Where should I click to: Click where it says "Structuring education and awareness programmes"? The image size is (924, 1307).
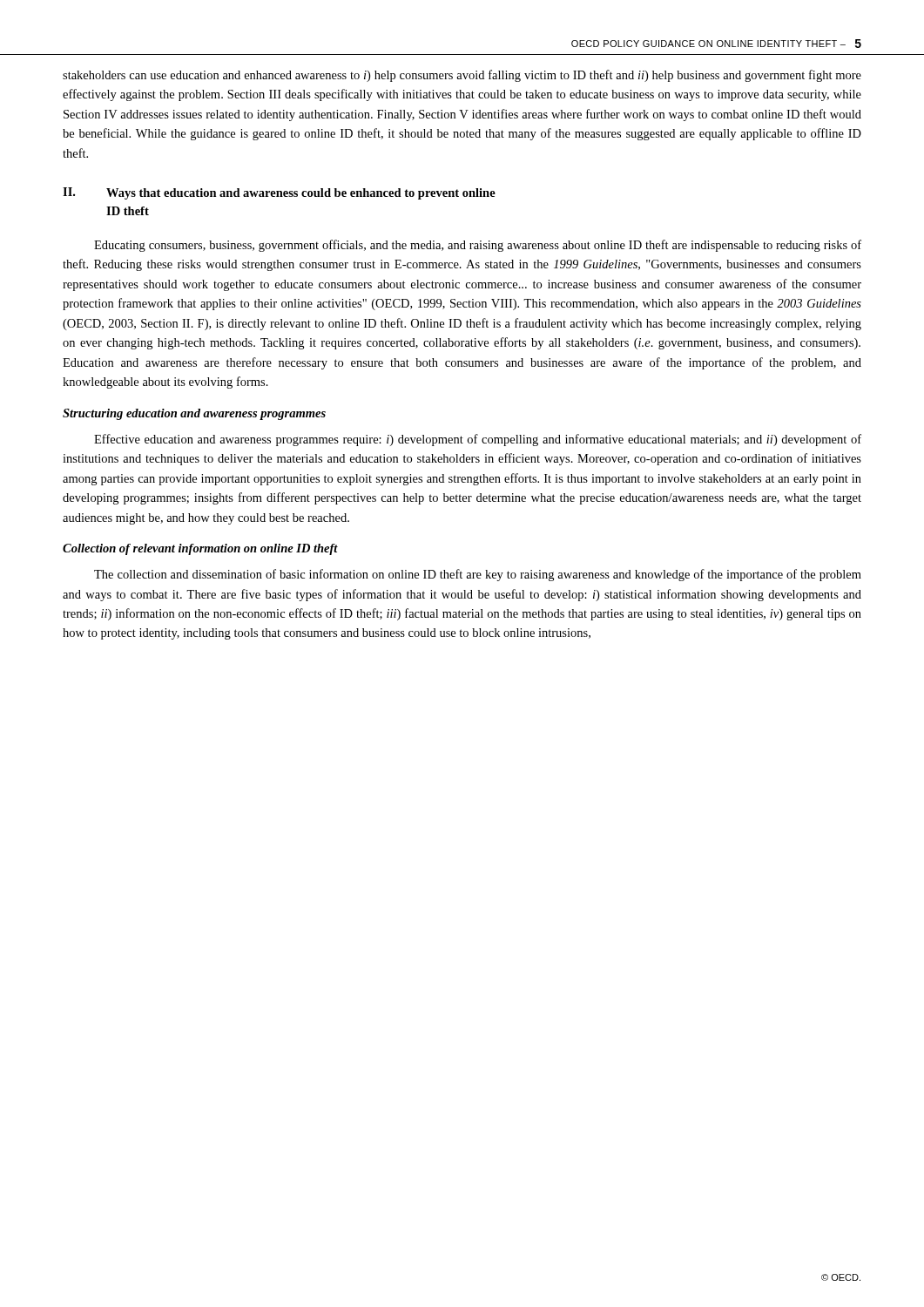tap(194, 413)
